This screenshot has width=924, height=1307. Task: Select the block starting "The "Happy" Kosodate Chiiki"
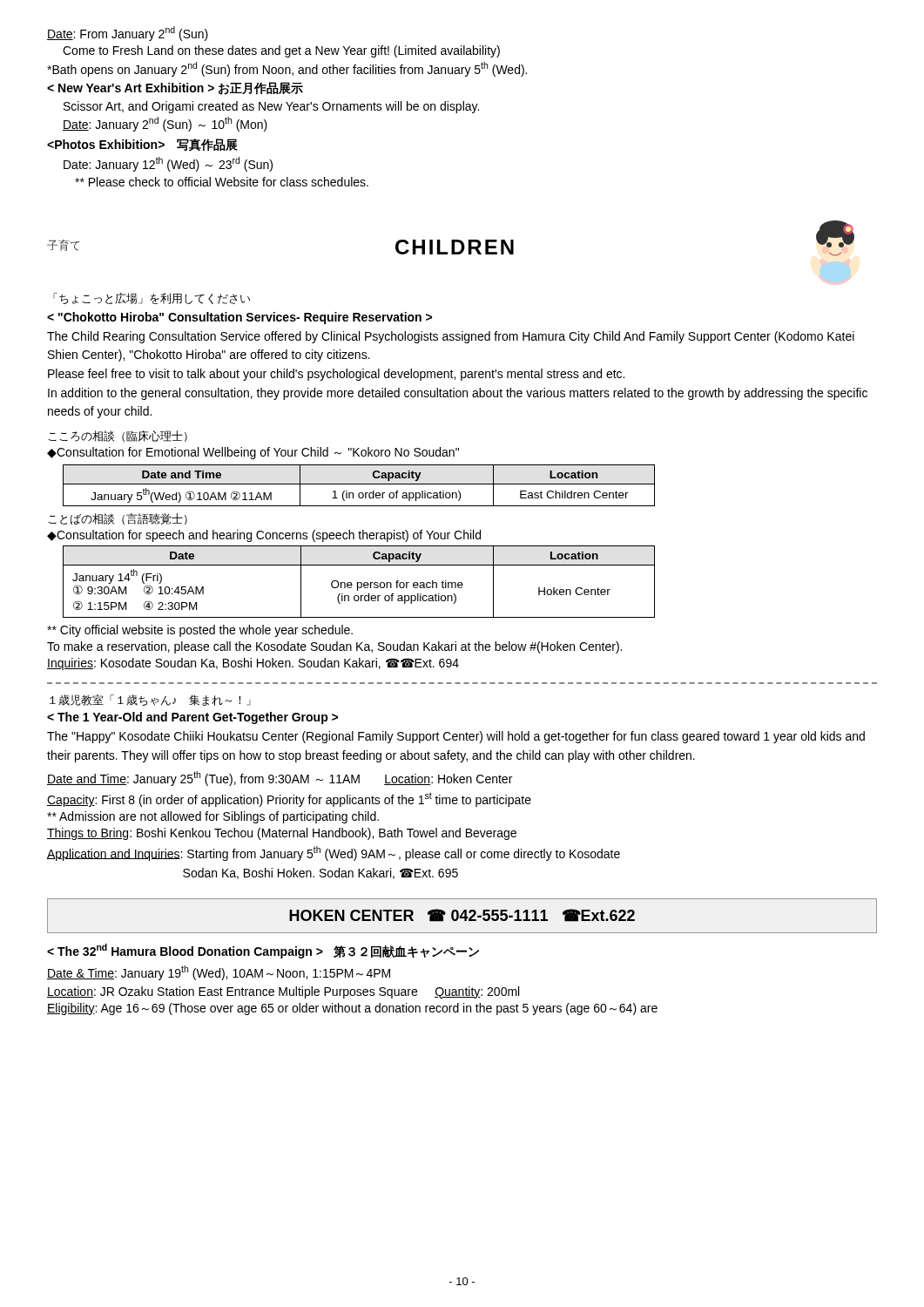coord(456,746)
